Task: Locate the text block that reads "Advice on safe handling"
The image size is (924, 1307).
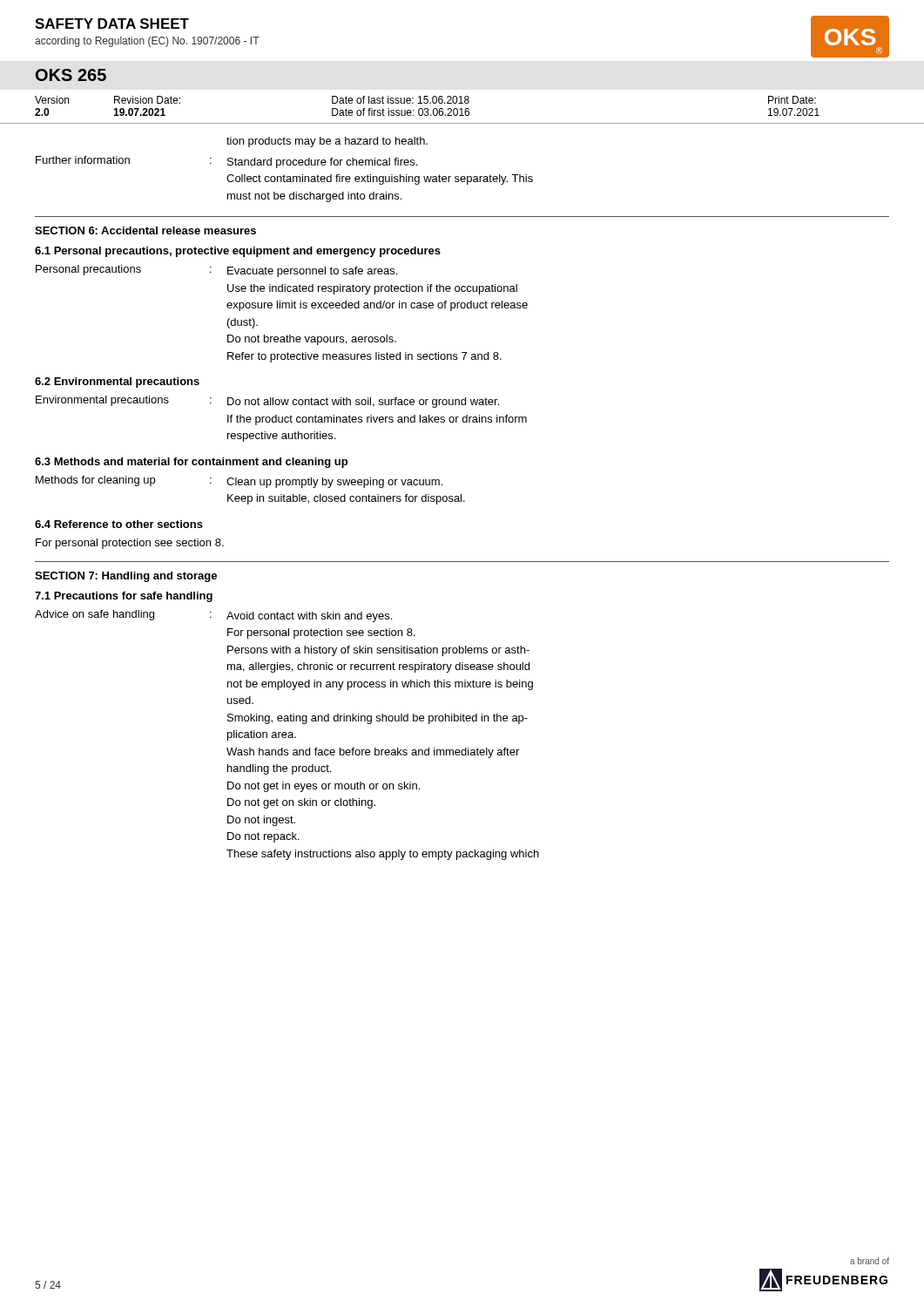Action: click(x=213, y=616)
